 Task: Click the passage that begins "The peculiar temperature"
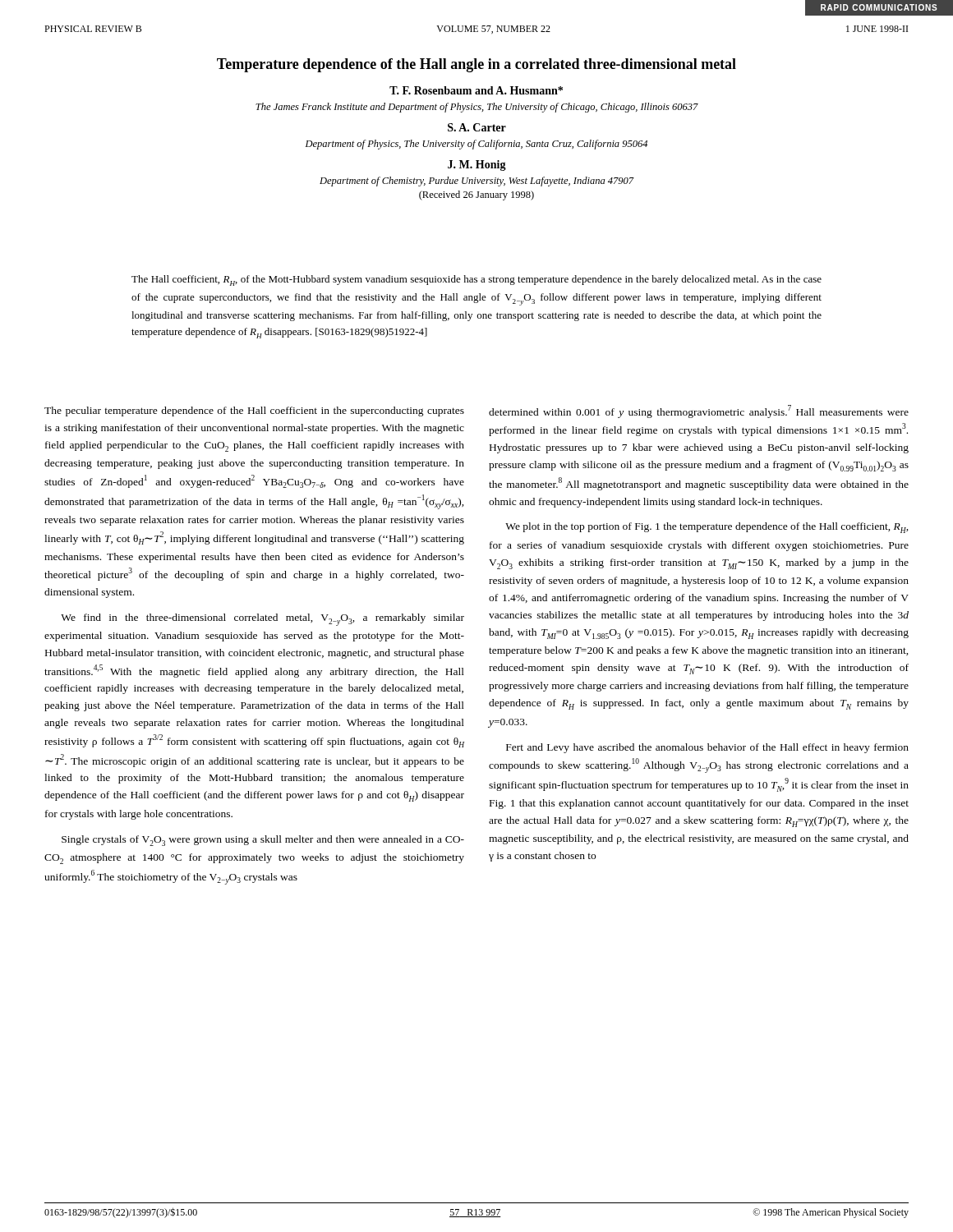(254, 501)
